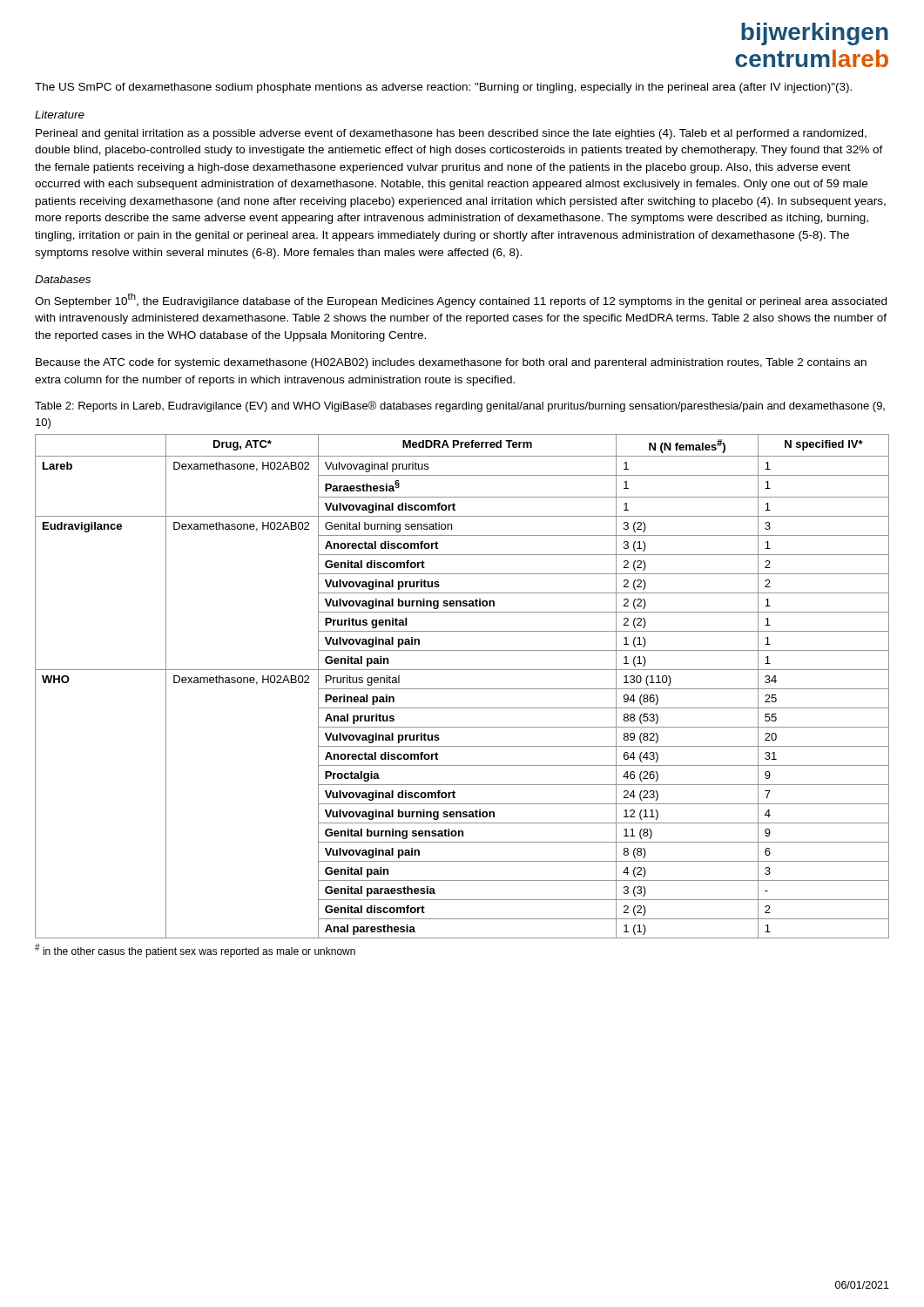Click on the text block with the text "Perineal and genital irritation as a possible"
This screenshot has width=924, height=1307.
coord(461,192)
